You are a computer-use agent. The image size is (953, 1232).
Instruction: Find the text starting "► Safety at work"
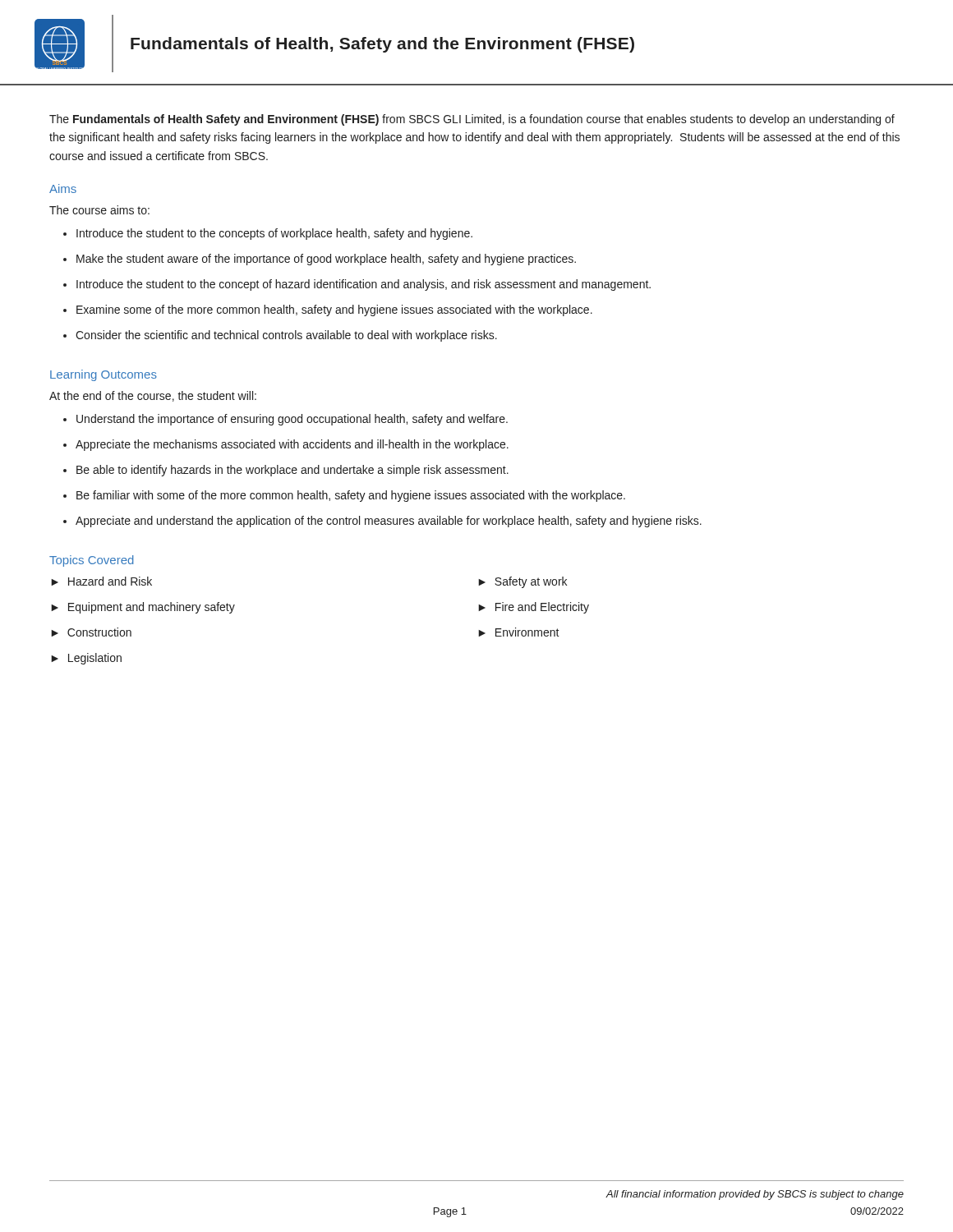[x=522, y=582]
